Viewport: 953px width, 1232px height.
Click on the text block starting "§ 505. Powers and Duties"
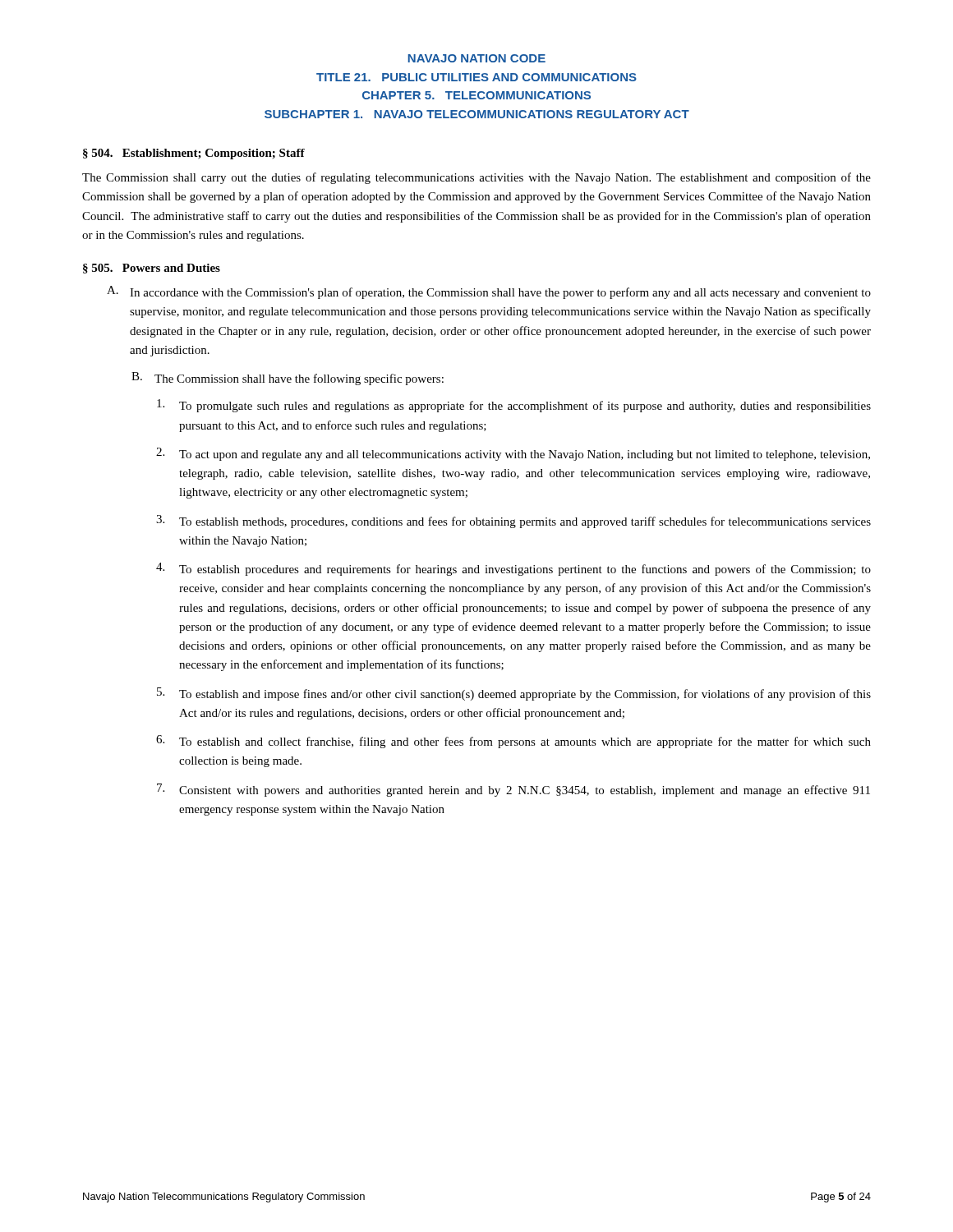[151, 268]
